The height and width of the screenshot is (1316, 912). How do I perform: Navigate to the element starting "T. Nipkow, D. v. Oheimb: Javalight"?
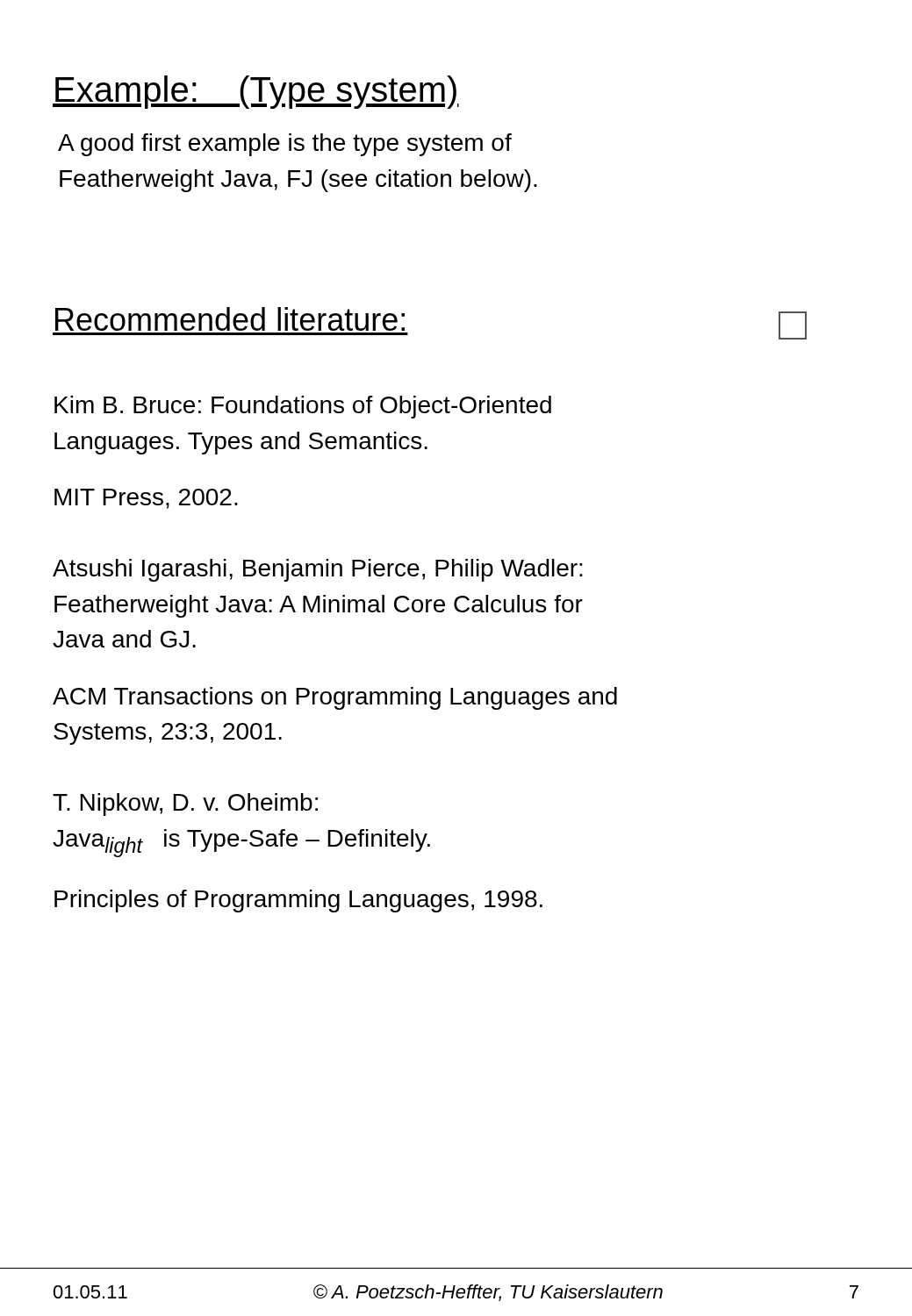click(242, 823)
